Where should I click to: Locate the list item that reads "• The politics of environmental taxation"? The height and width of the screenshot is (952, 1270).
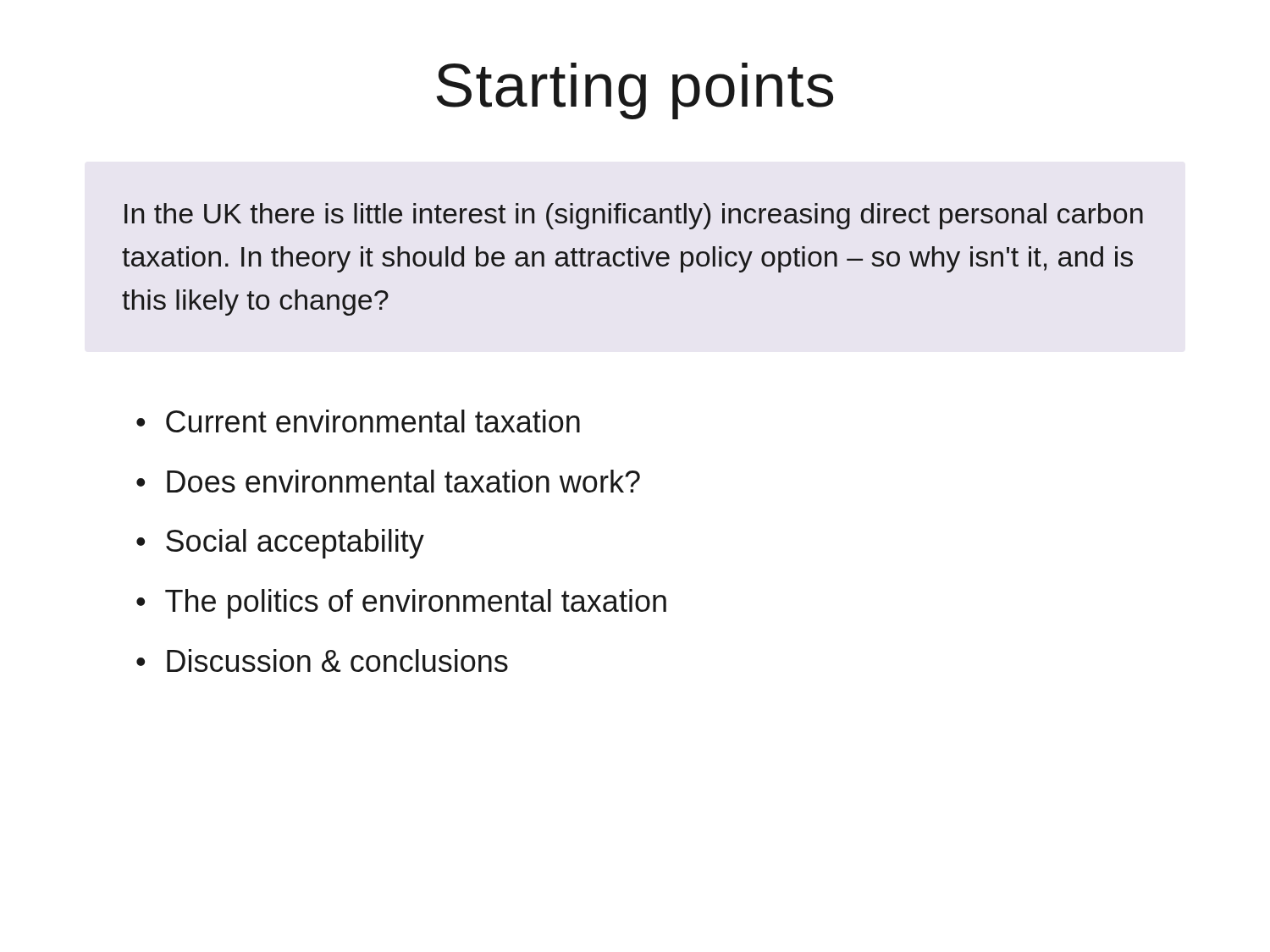point(402,602)
